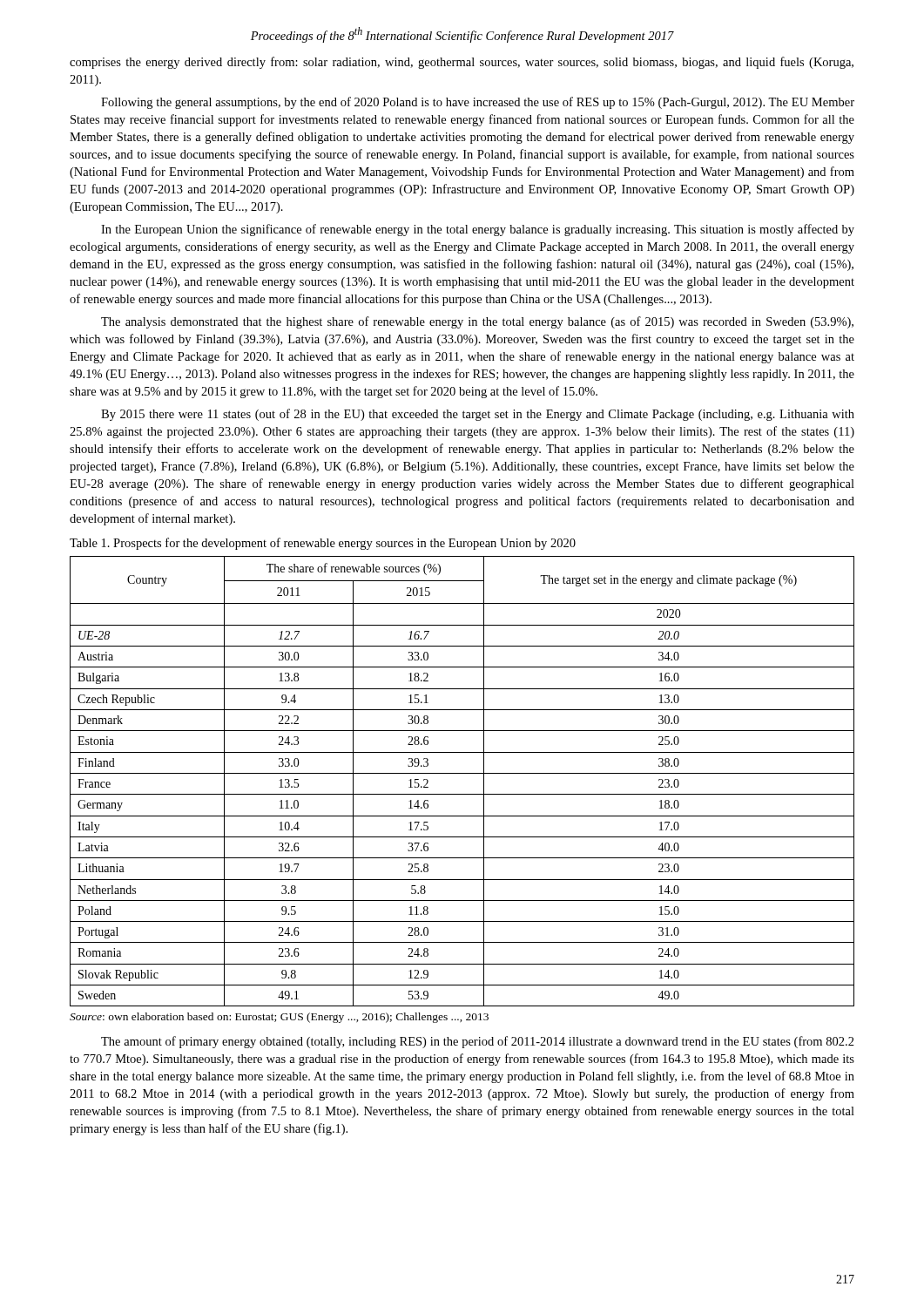Find the footnote

pos(279,1017)
